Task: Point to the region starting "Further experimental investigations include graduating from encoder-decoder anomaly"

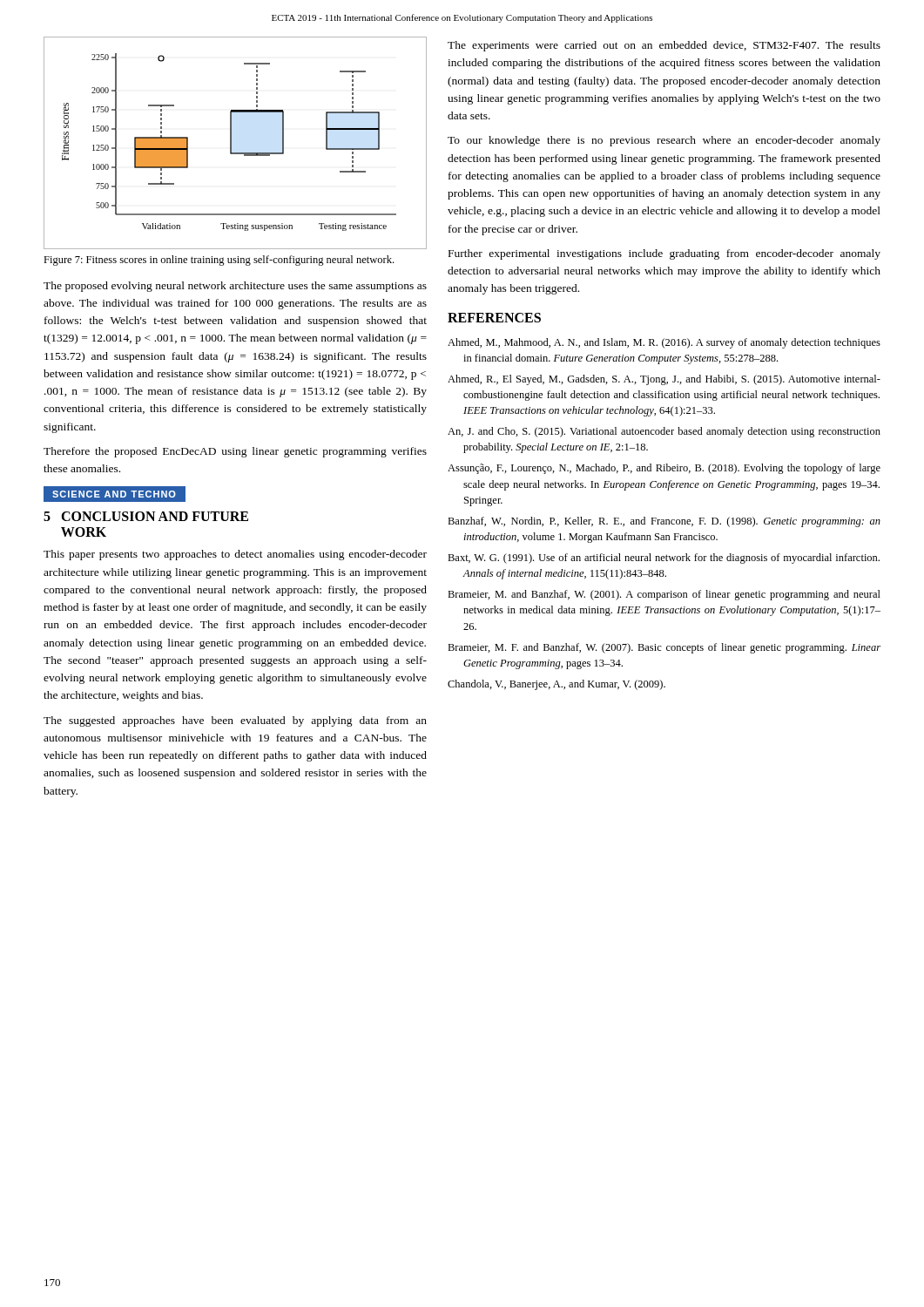Action: coord(664,271)
